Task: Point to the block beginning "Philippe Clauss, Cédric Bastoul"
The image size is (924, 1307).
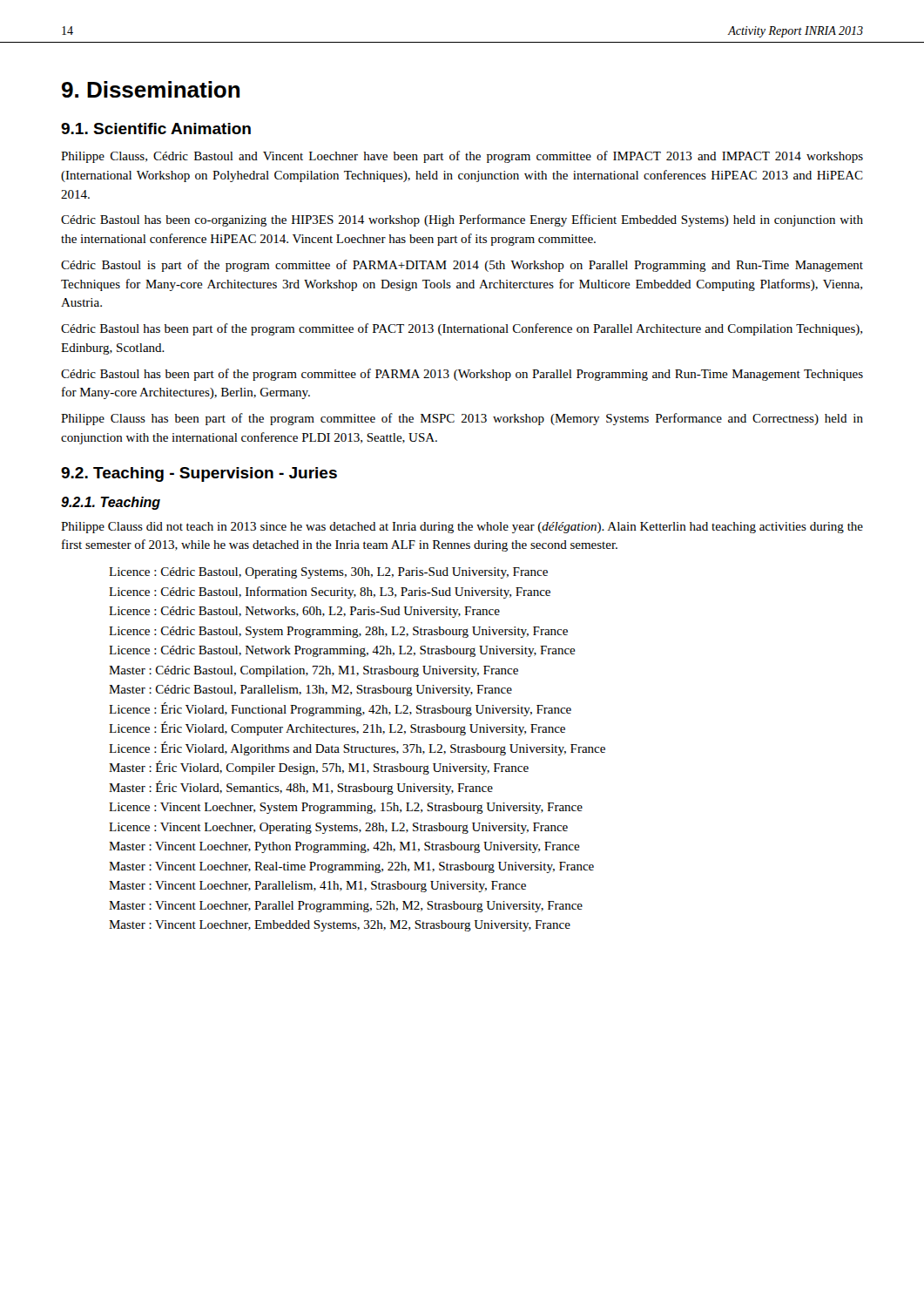Action: [x=462, y=175]
